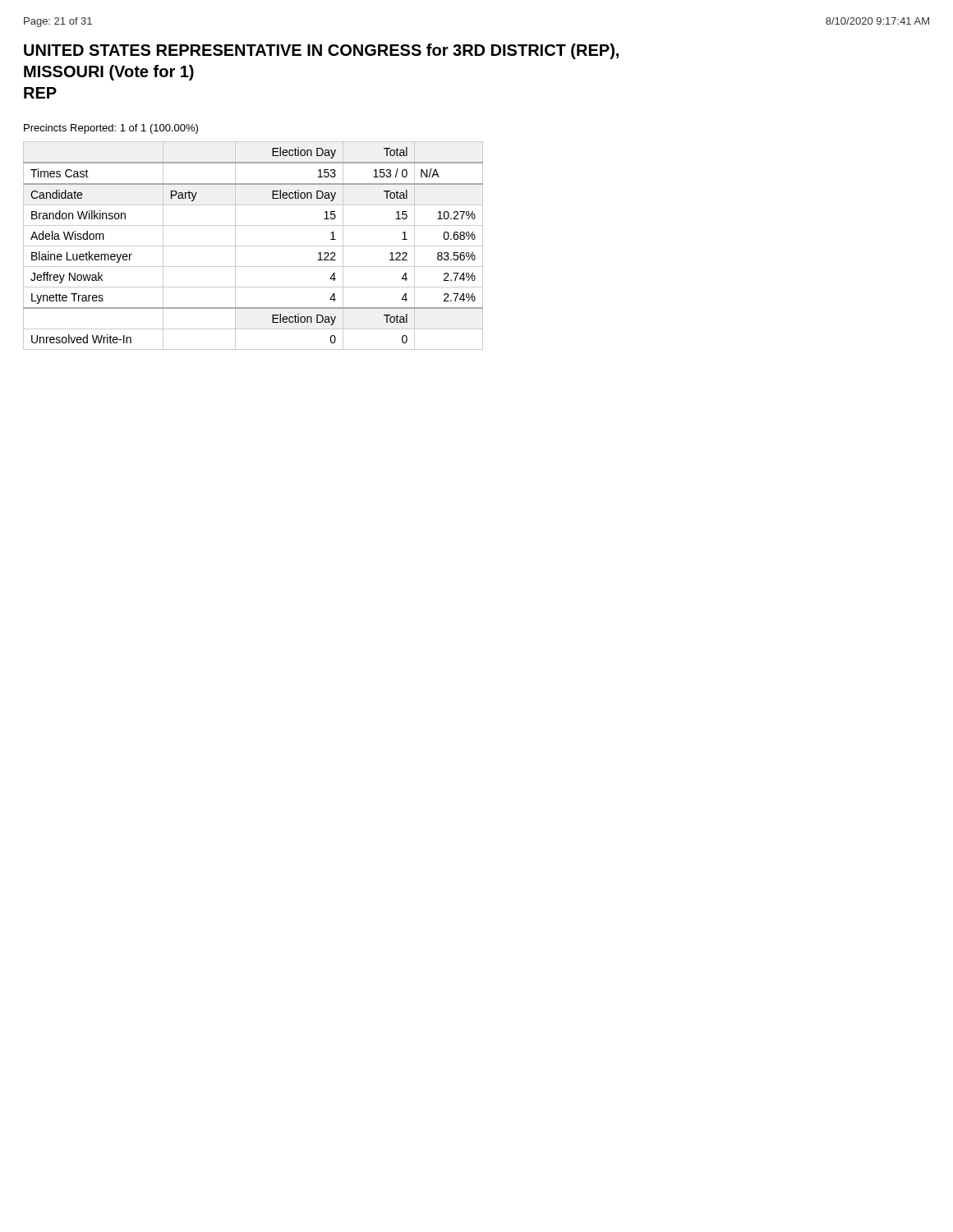Image resolution: width=953 pixels, height=1232 pixels.
Task: Find the text block with the text "Precincts Reported: 1 of 1"
Action: coord(111,128)
